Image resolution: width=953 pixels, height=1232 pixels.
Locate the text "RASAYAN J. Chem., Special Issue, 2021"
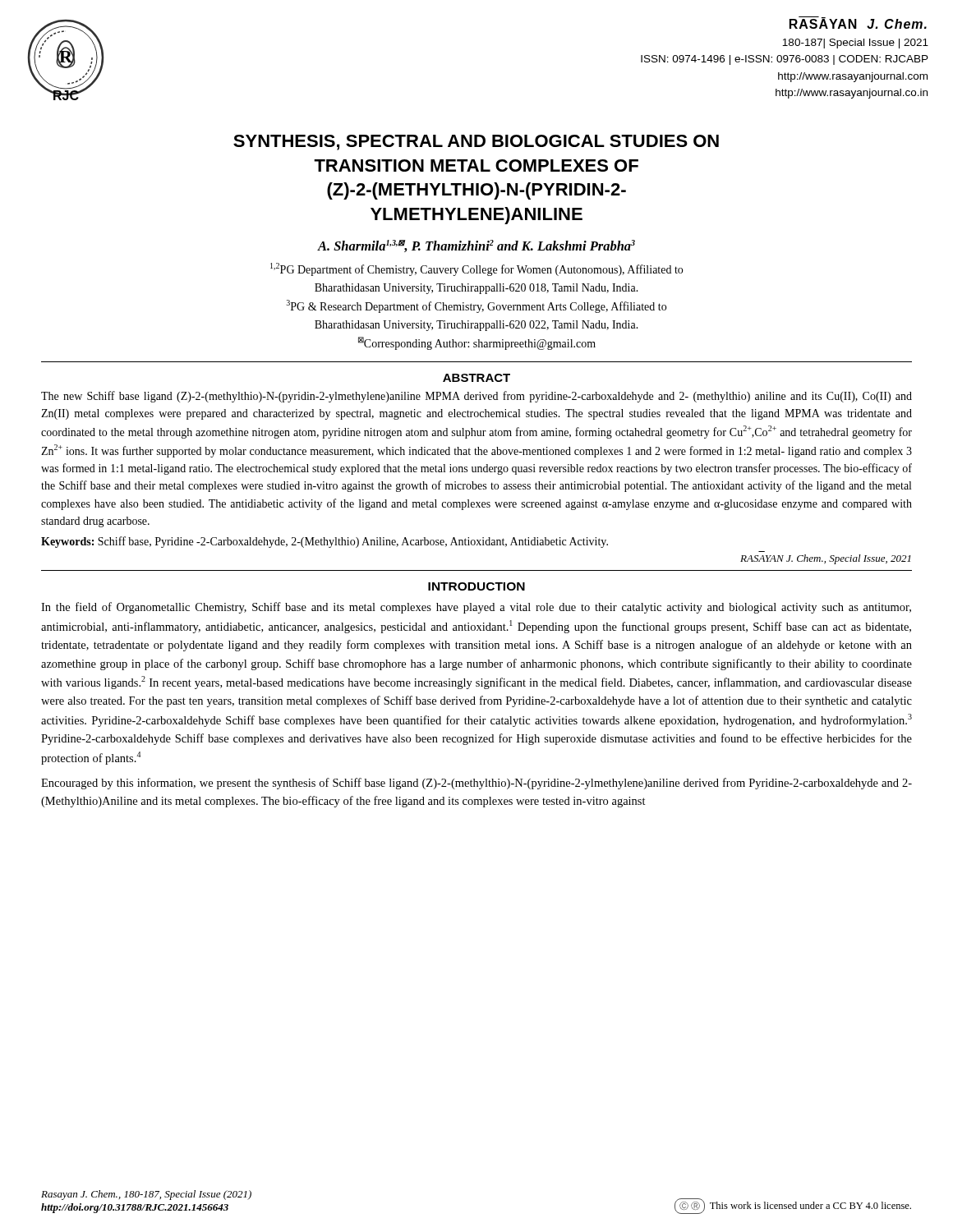point(826,558)
